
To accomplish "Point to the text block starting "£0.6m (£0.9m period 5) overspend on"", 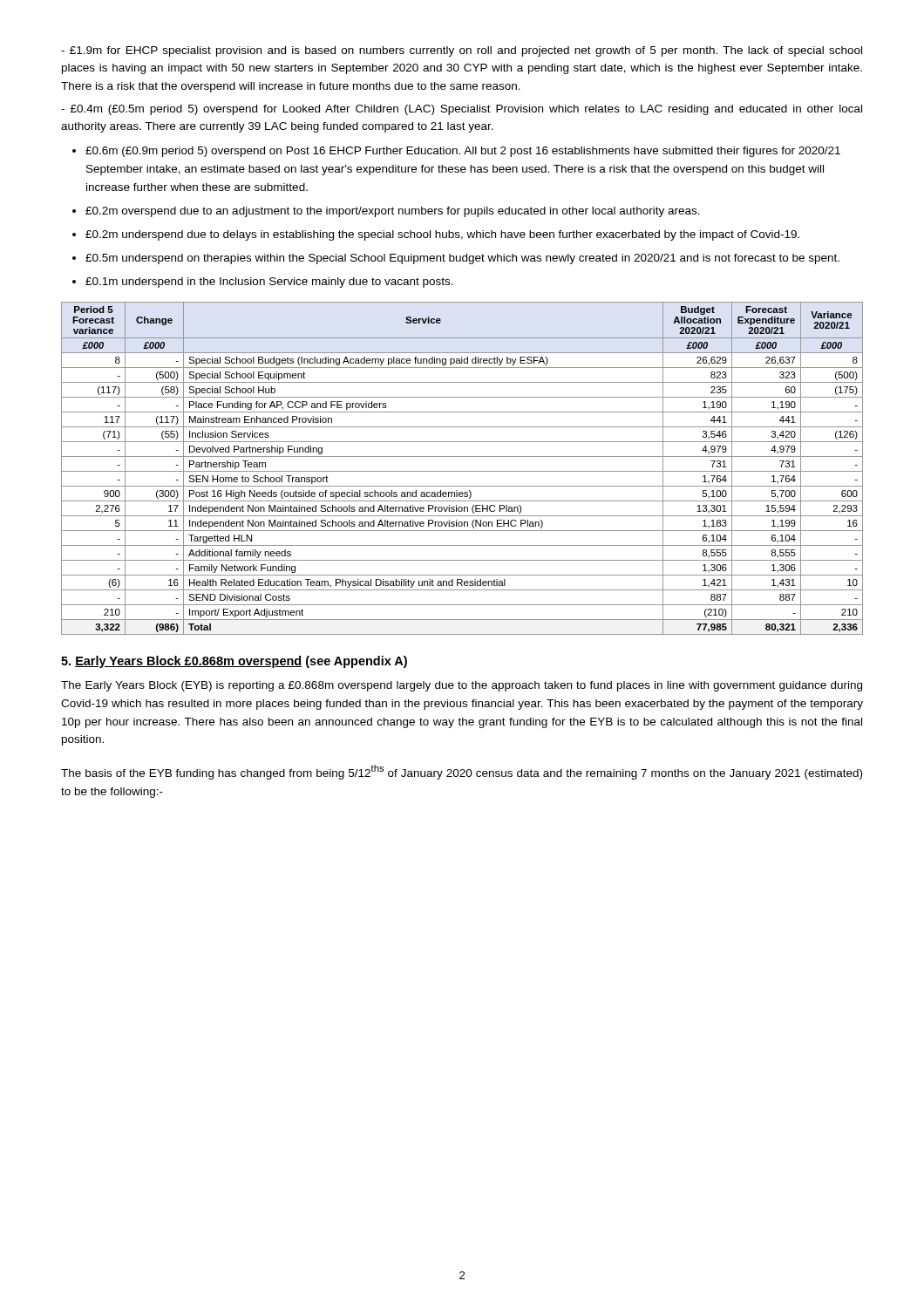I will pyautogui.click(x=463, y=169).
